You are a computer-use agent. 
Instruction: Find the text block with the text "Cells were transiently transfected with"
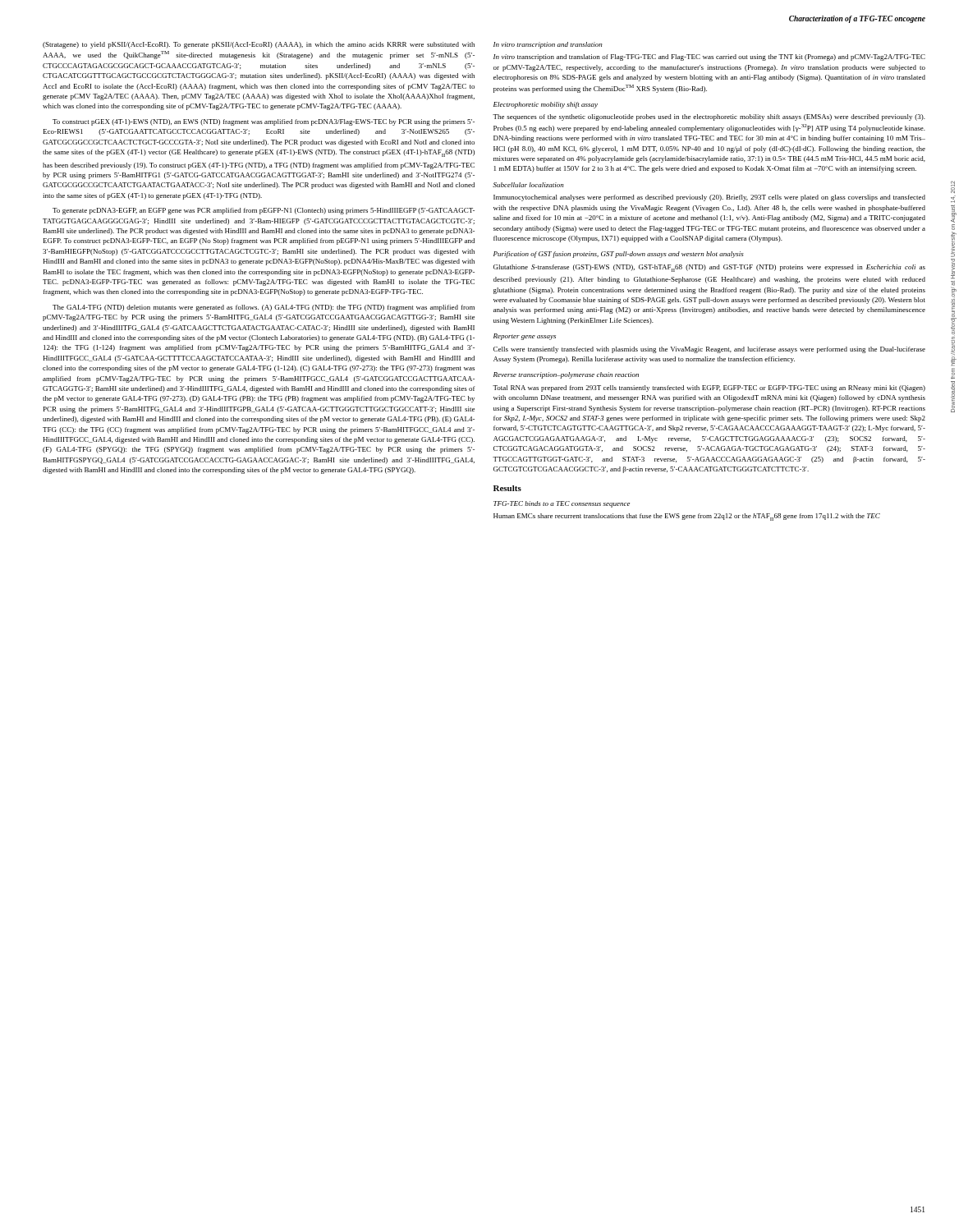point(709,354)
